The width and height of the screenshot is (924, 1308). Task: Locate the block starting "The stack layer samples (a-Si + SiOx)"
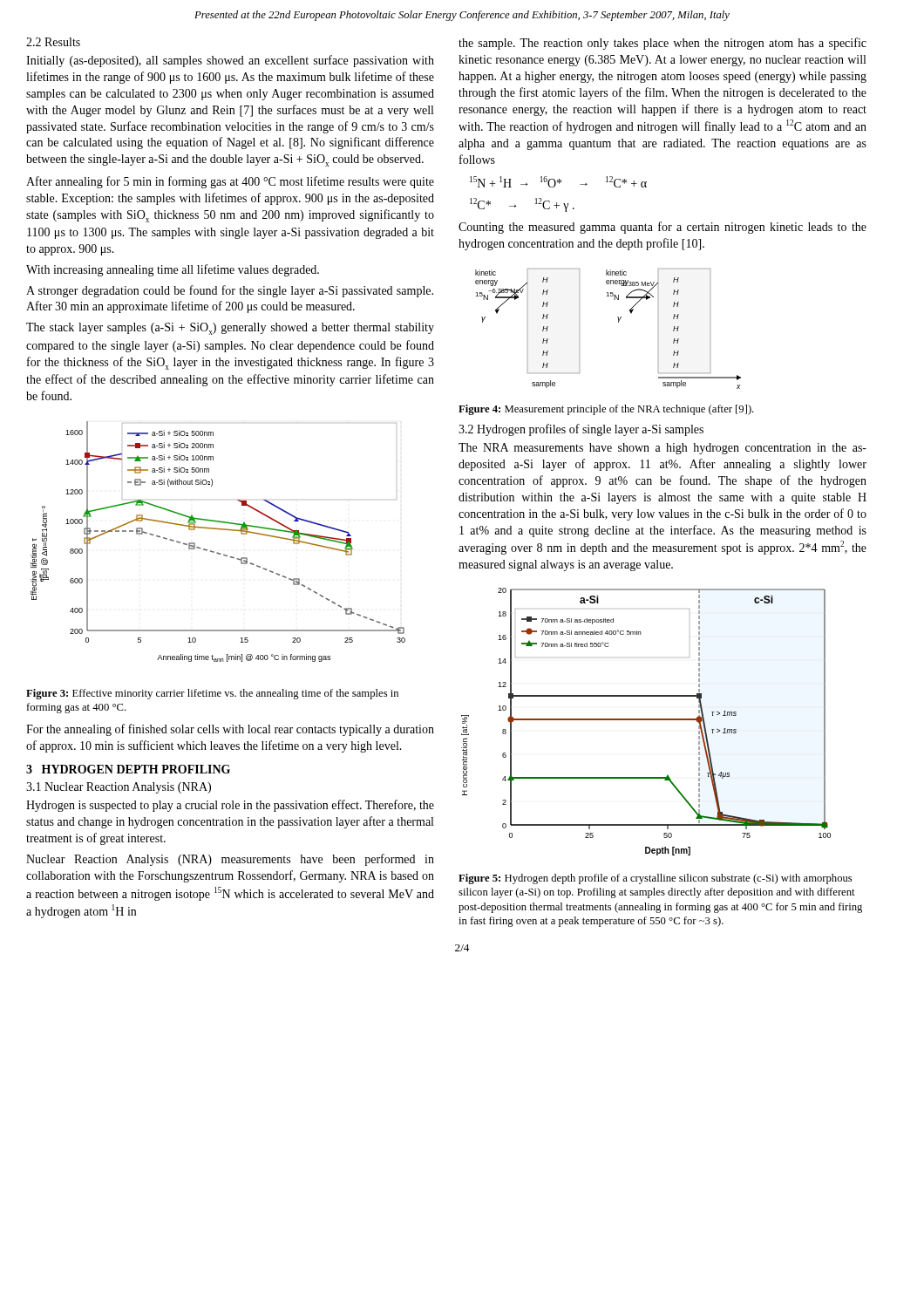point(230,362)
